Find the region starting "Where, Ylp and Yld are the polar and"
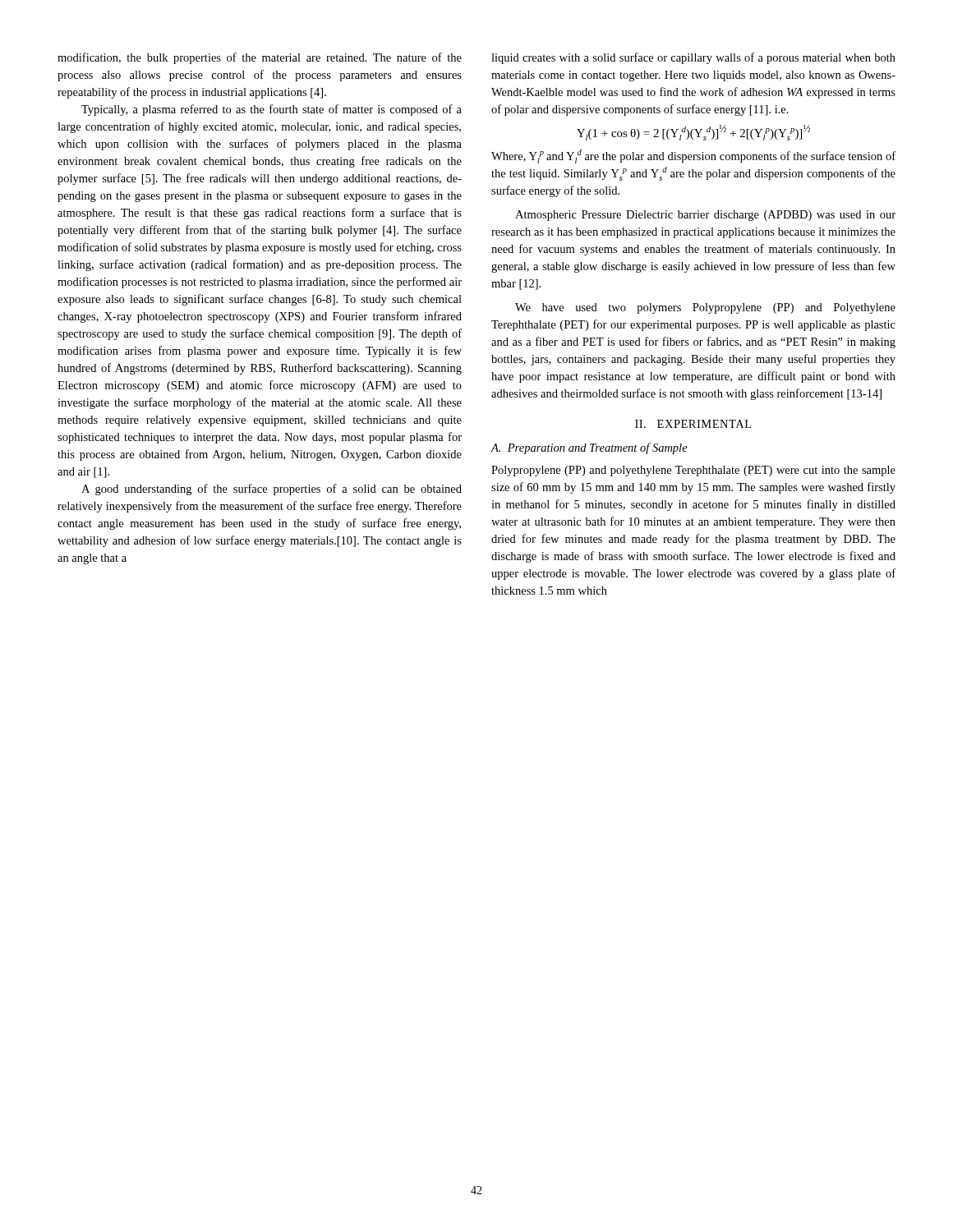 coord(693,275)
